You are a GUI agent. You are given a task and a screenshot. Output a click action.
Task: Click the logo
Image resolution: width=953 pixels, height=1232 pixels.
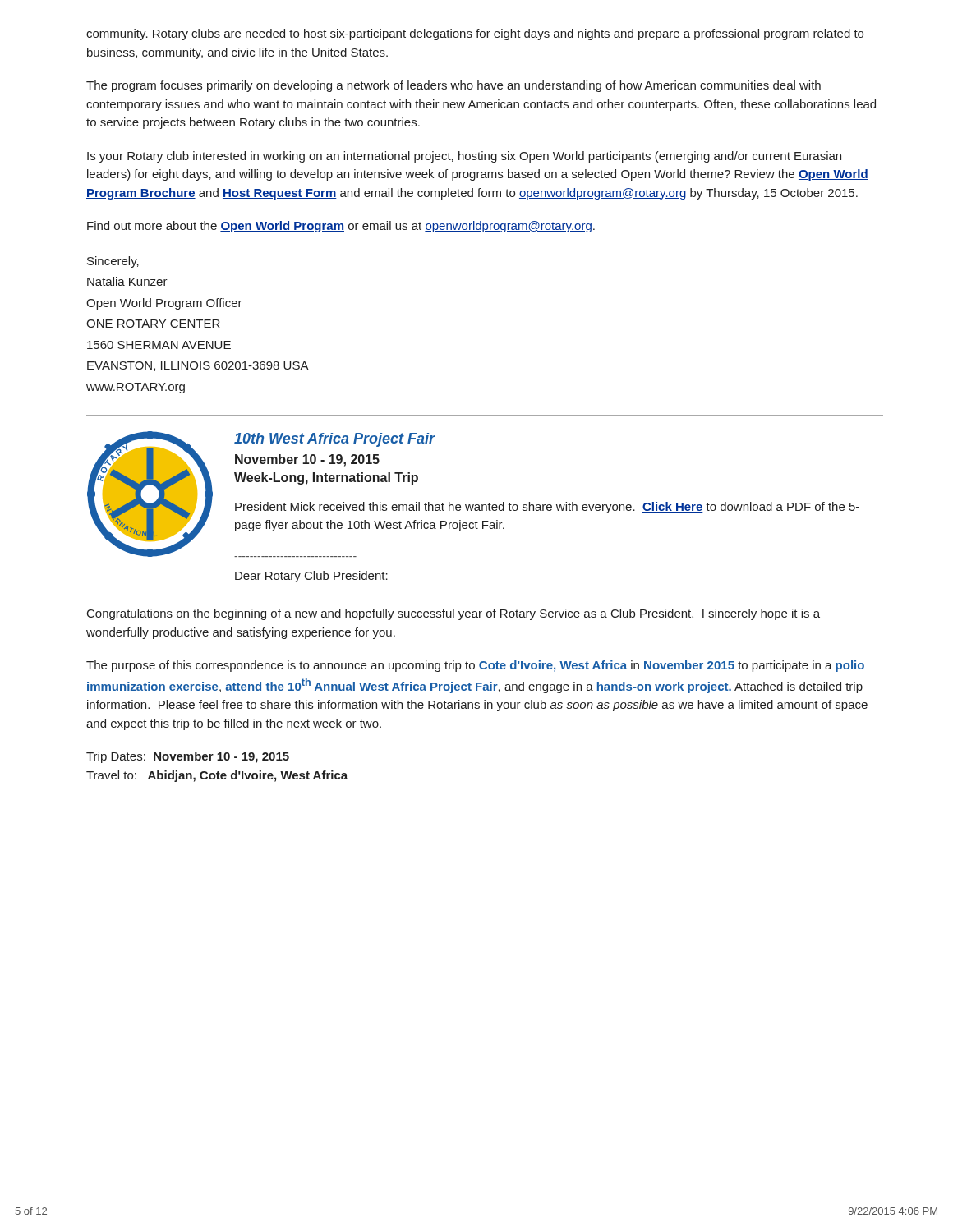[x=152, y=495]
